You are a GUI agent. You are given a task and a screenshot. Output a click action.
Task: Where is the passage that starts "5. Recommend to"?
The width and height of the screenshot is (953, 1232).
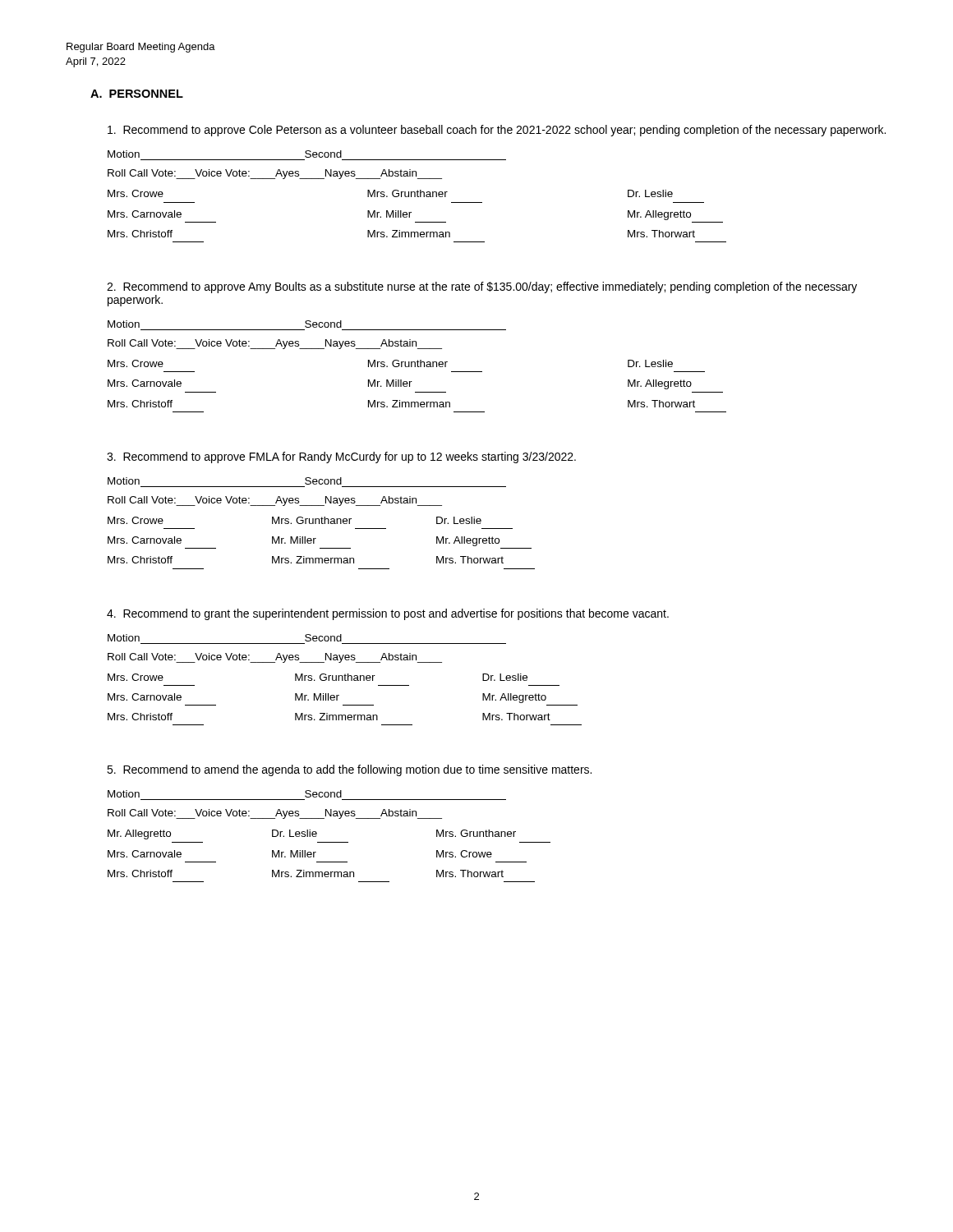353,823
